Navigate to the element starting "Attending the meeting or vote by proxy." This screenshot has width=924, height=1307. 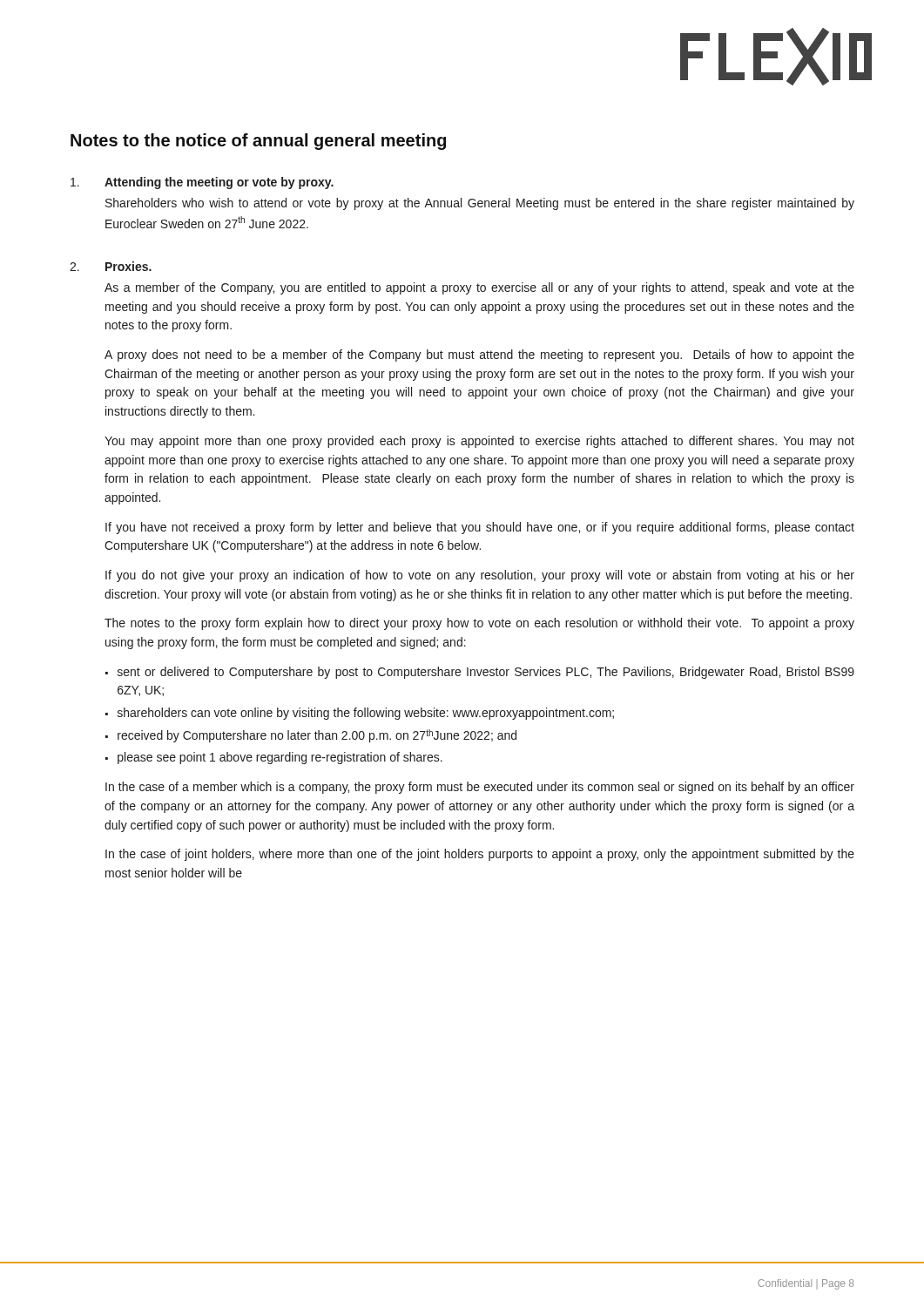pos(462,210)
